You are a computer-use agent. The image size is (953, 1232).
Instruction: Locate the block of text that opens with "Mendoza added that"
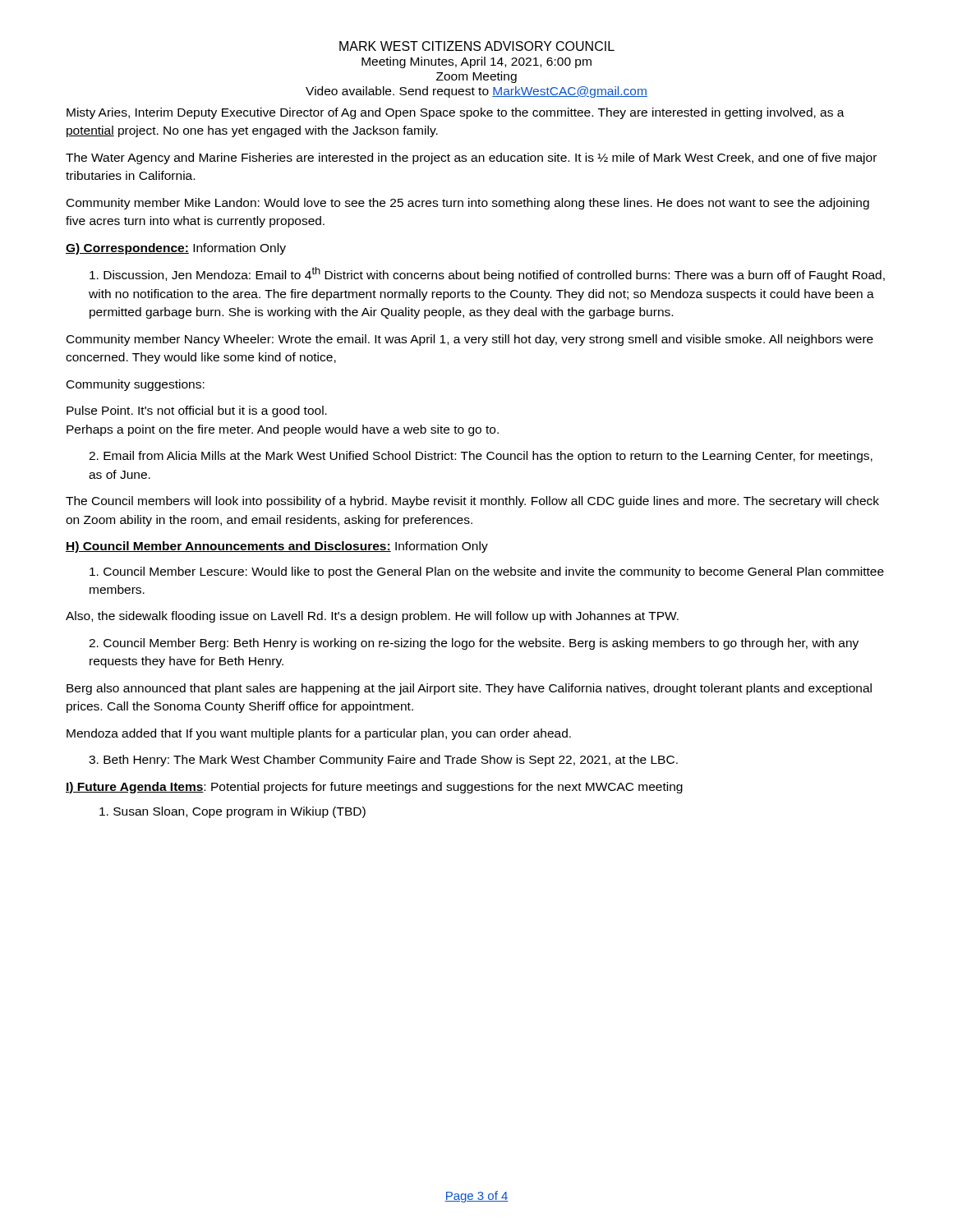coord(319,733)
